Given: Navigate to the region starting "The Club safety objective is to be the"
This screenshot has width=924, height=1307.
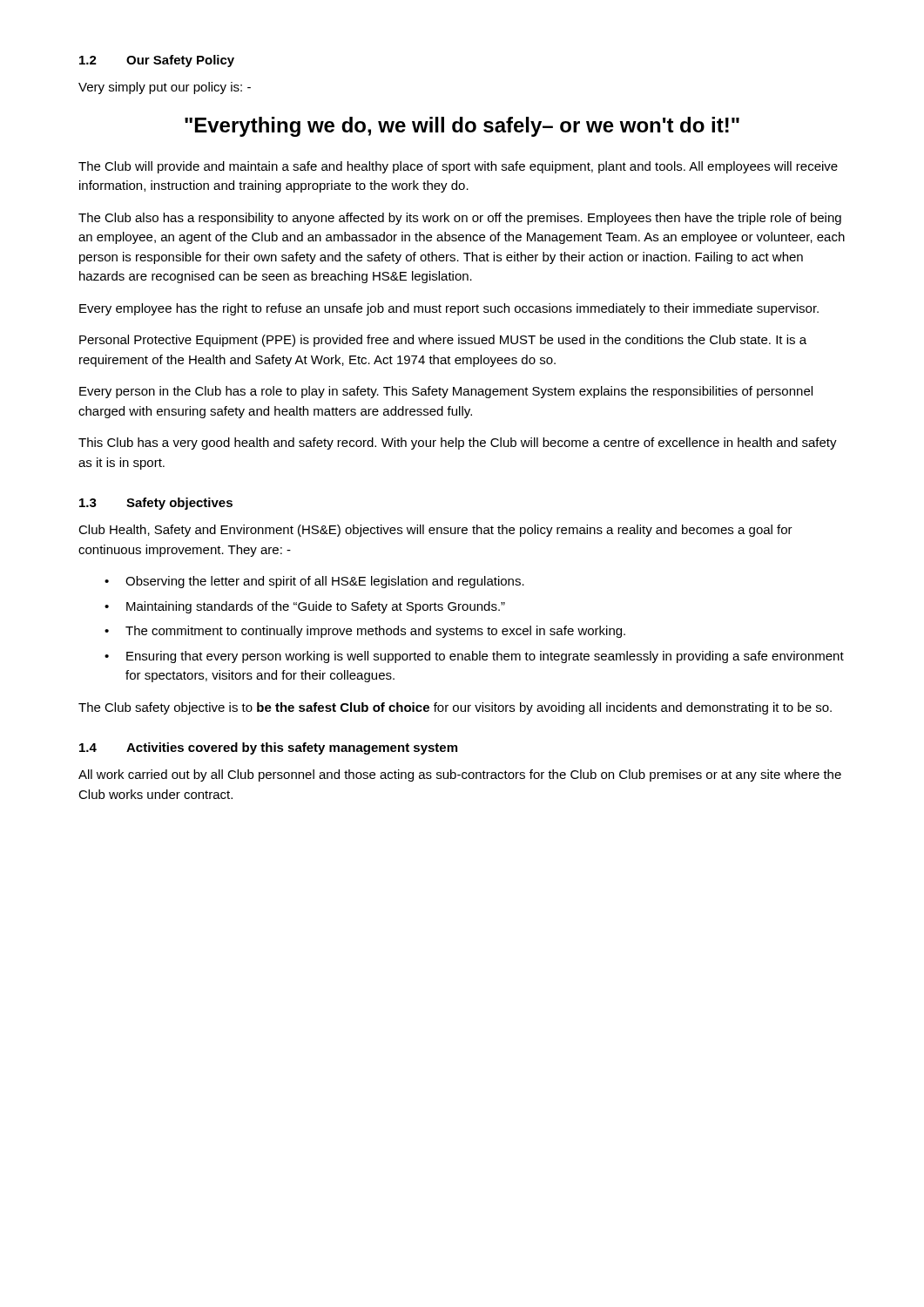Looking at the screenshot, I should coord(456,707).
